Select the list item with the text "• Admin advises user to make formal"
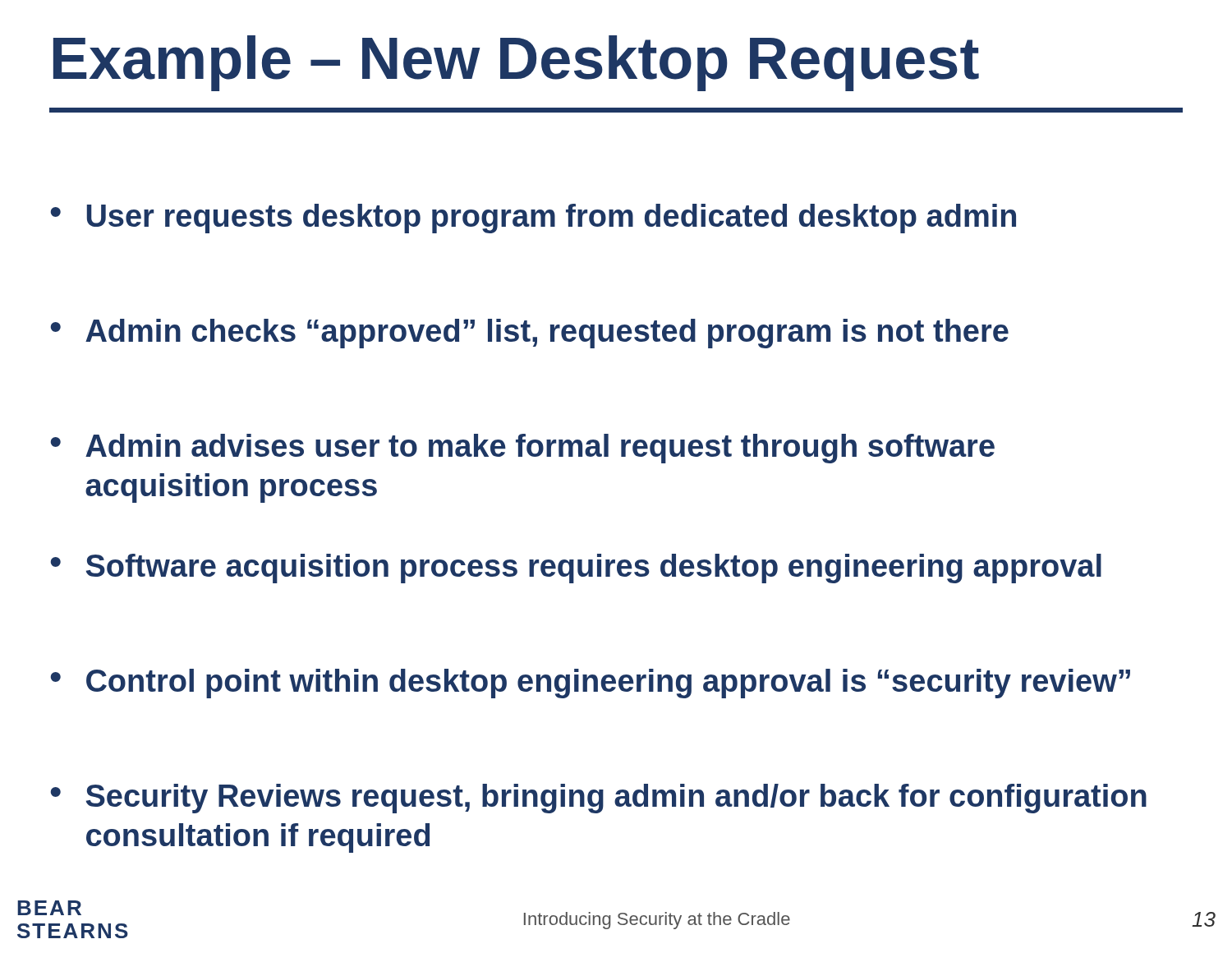This screenshot has height=953, width=1232. click(608, 466)
